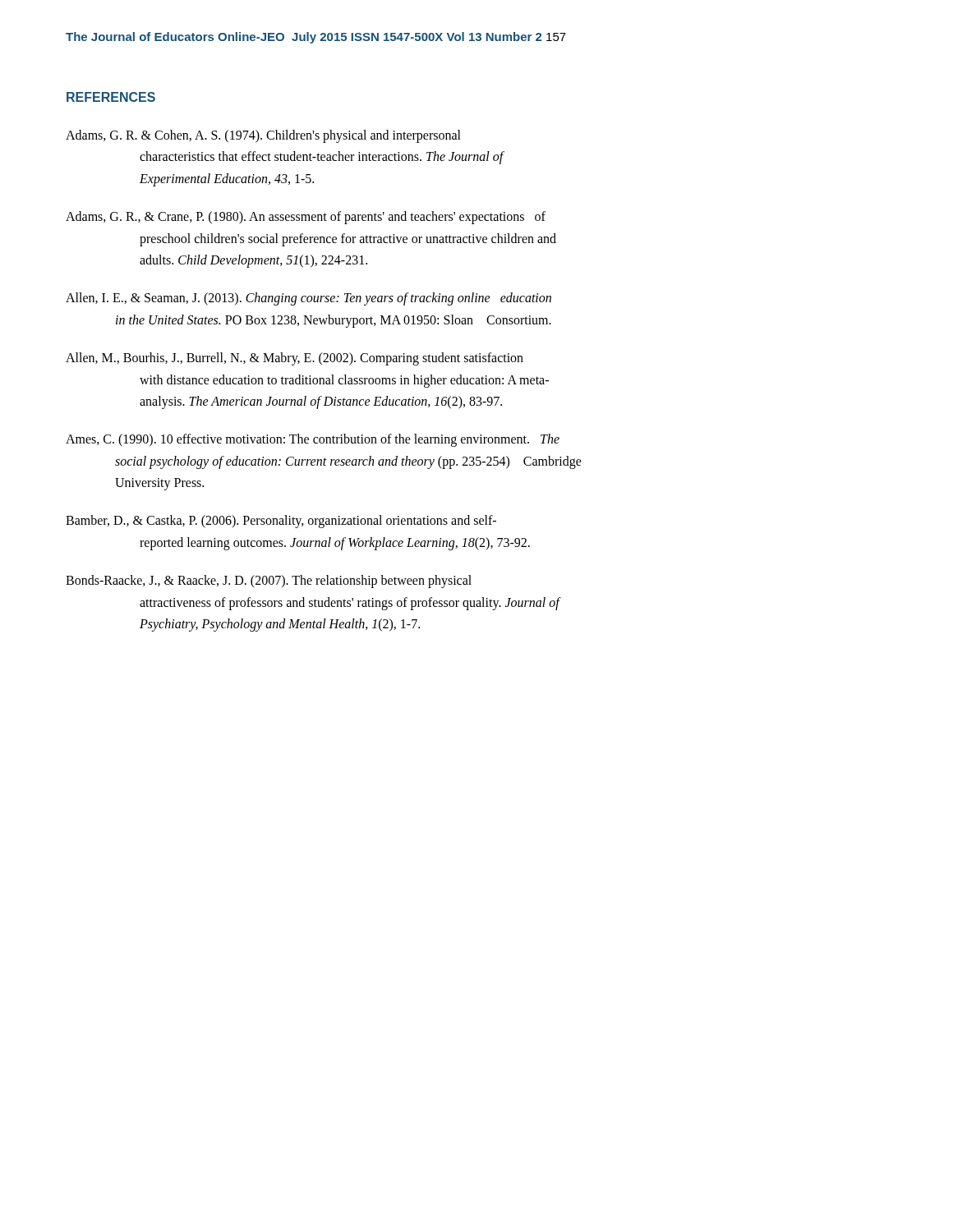
Task: Click on the passage starting "Bamber, D., & Castka, P. (2006). Personality,"
Action: (476, 532)
